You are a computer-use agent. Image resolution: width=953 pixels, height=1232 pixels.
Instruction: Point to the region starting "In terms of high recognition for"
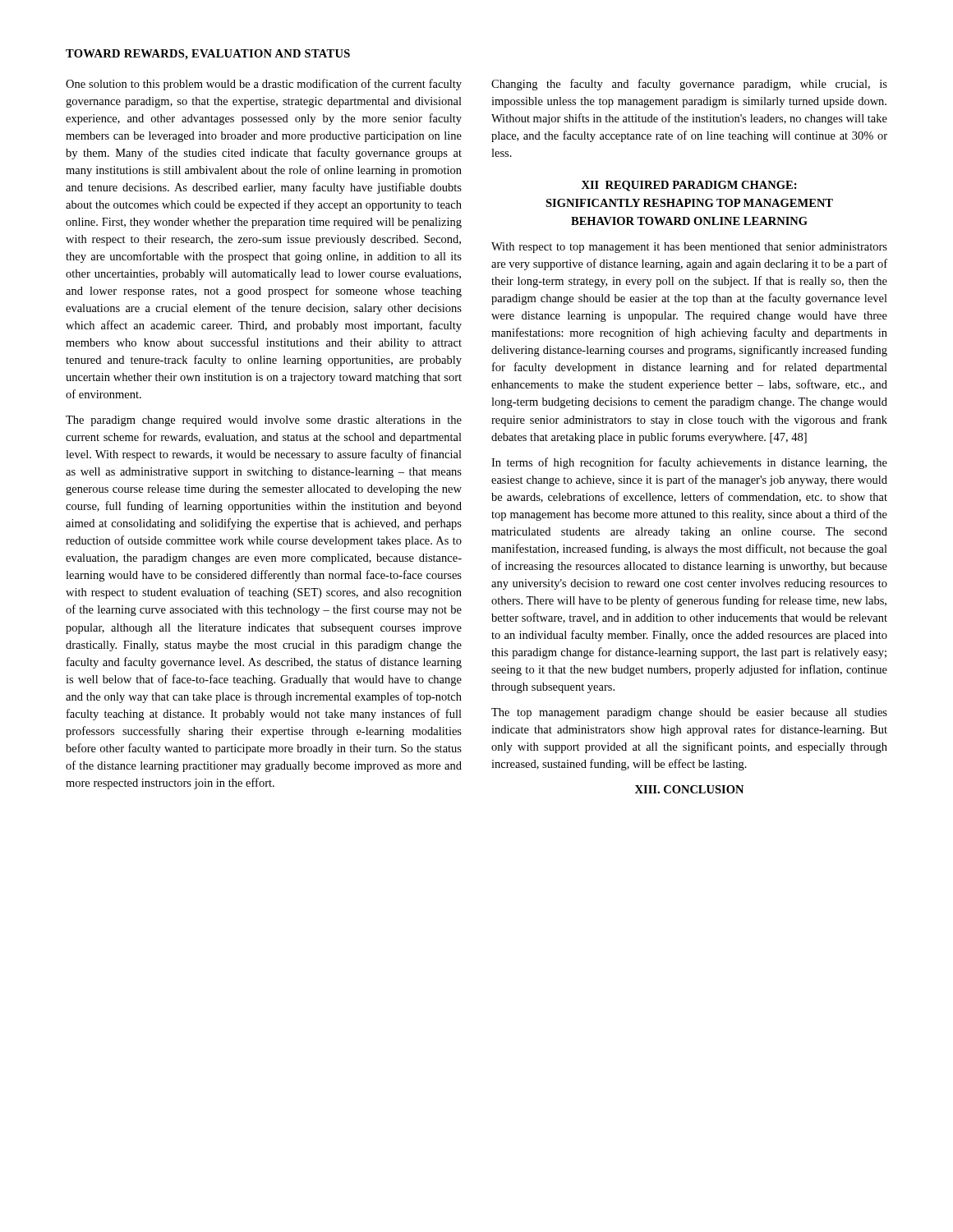tap(689, 575)
